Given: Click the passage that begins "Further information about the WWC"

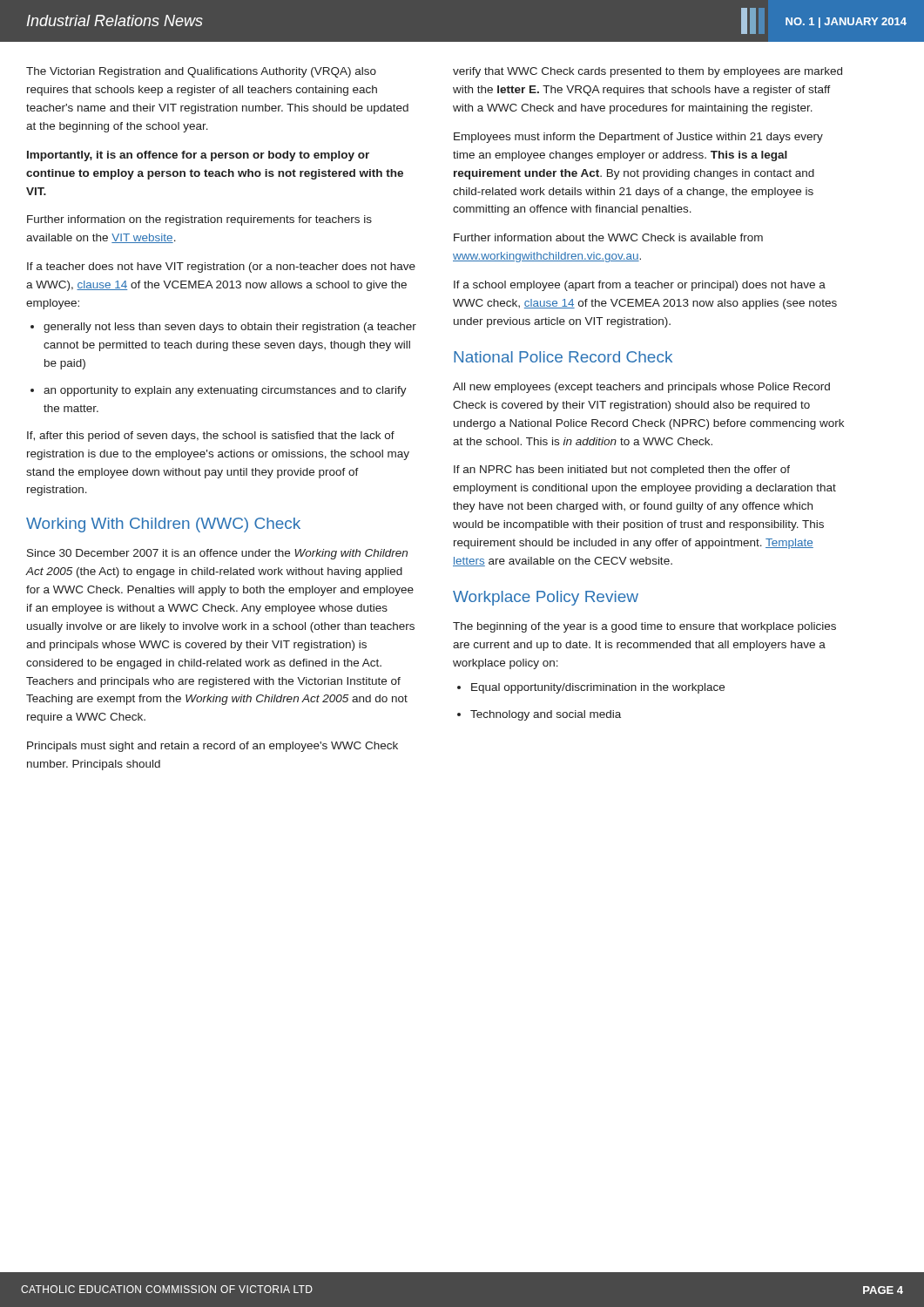Looking at the screenshot, I should [x=649, y=248].
